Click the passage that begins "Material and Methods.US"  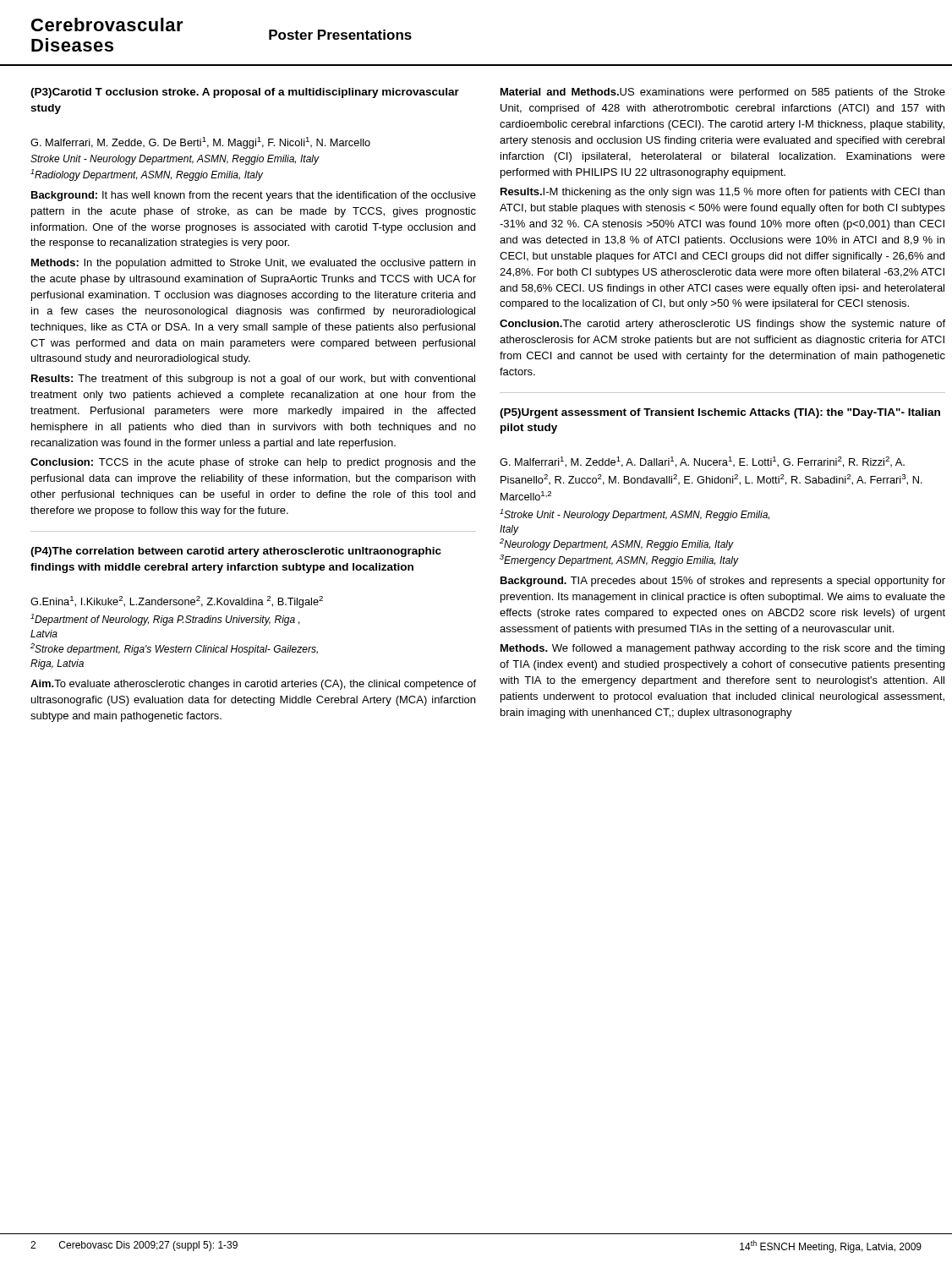[722, 232]
